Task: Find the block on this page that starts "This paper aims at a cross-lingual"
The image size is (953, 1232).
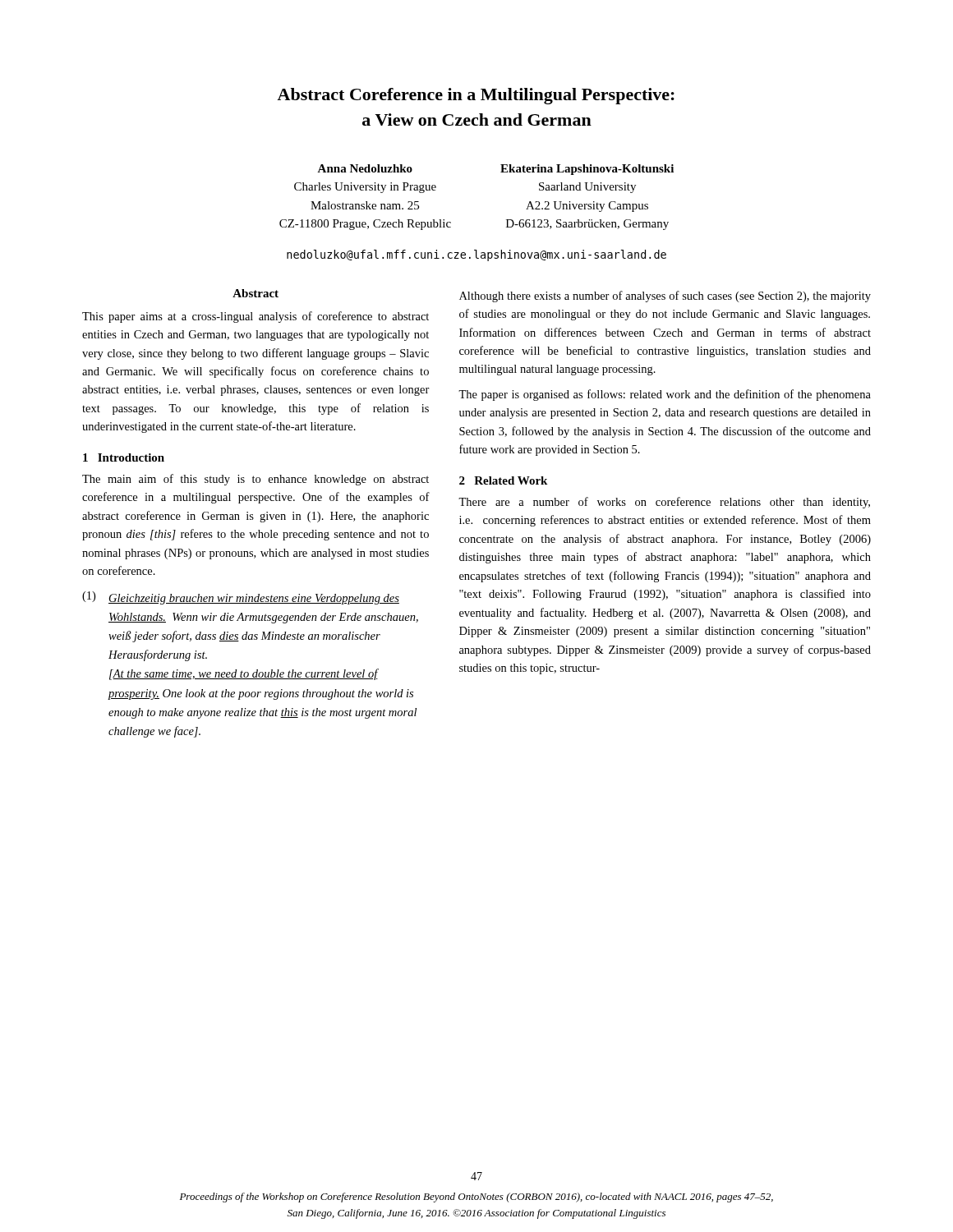Action: click(x=256, y=371)
